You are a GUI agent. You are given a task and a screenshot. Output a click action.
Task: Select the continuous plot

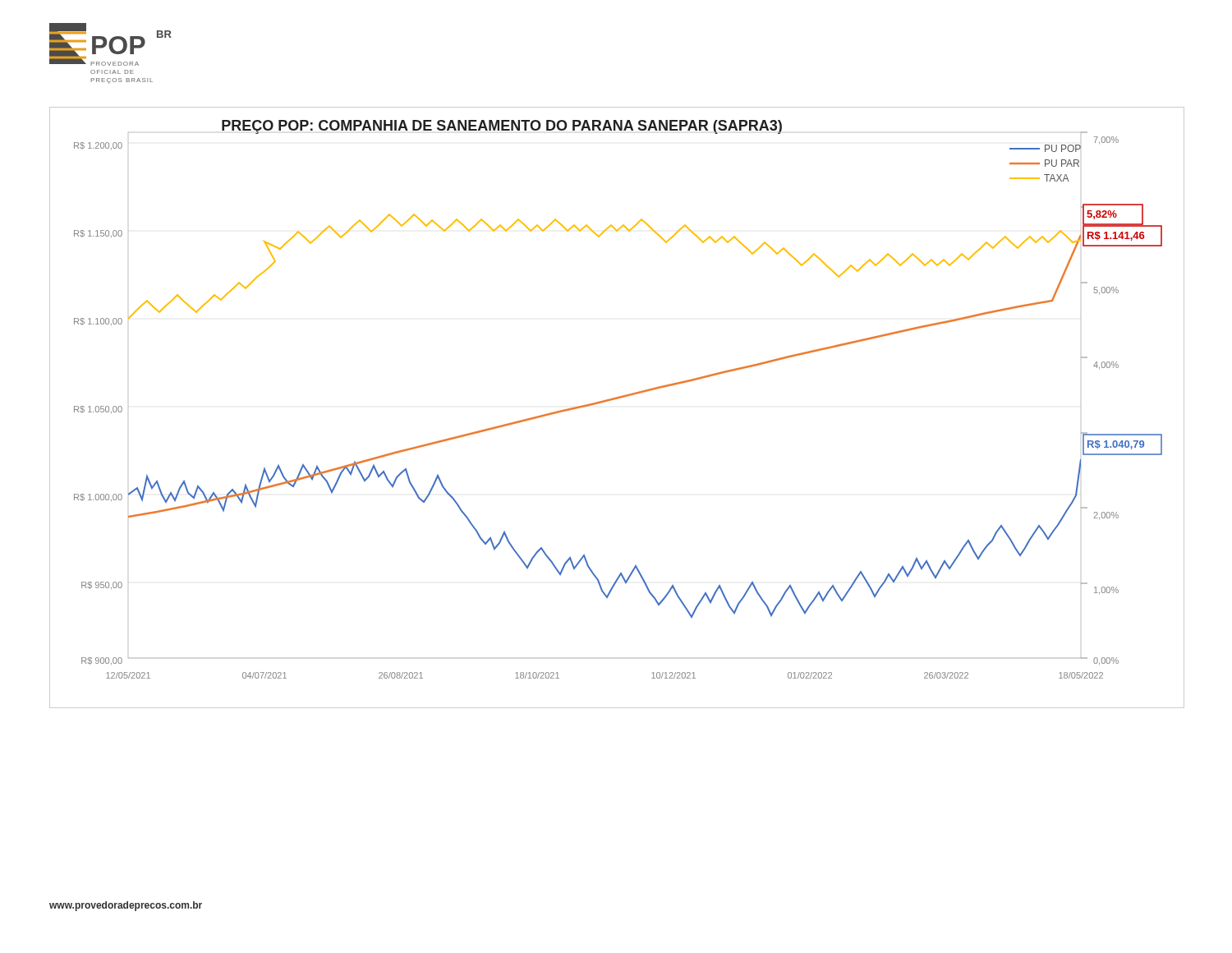(616, 407)
